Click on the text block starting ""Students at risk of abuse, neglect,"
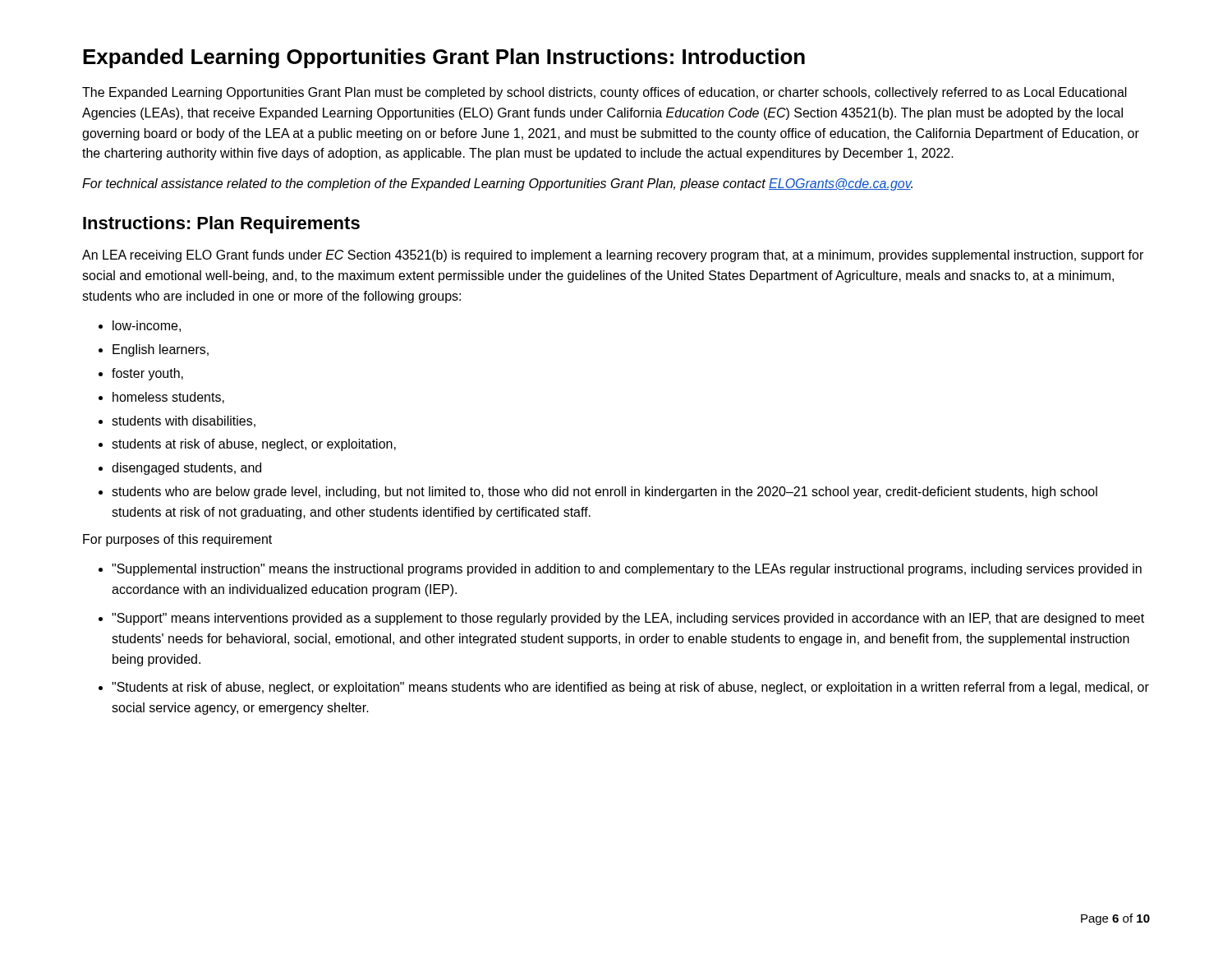The image size is (1232, 953). coord(616,698)
